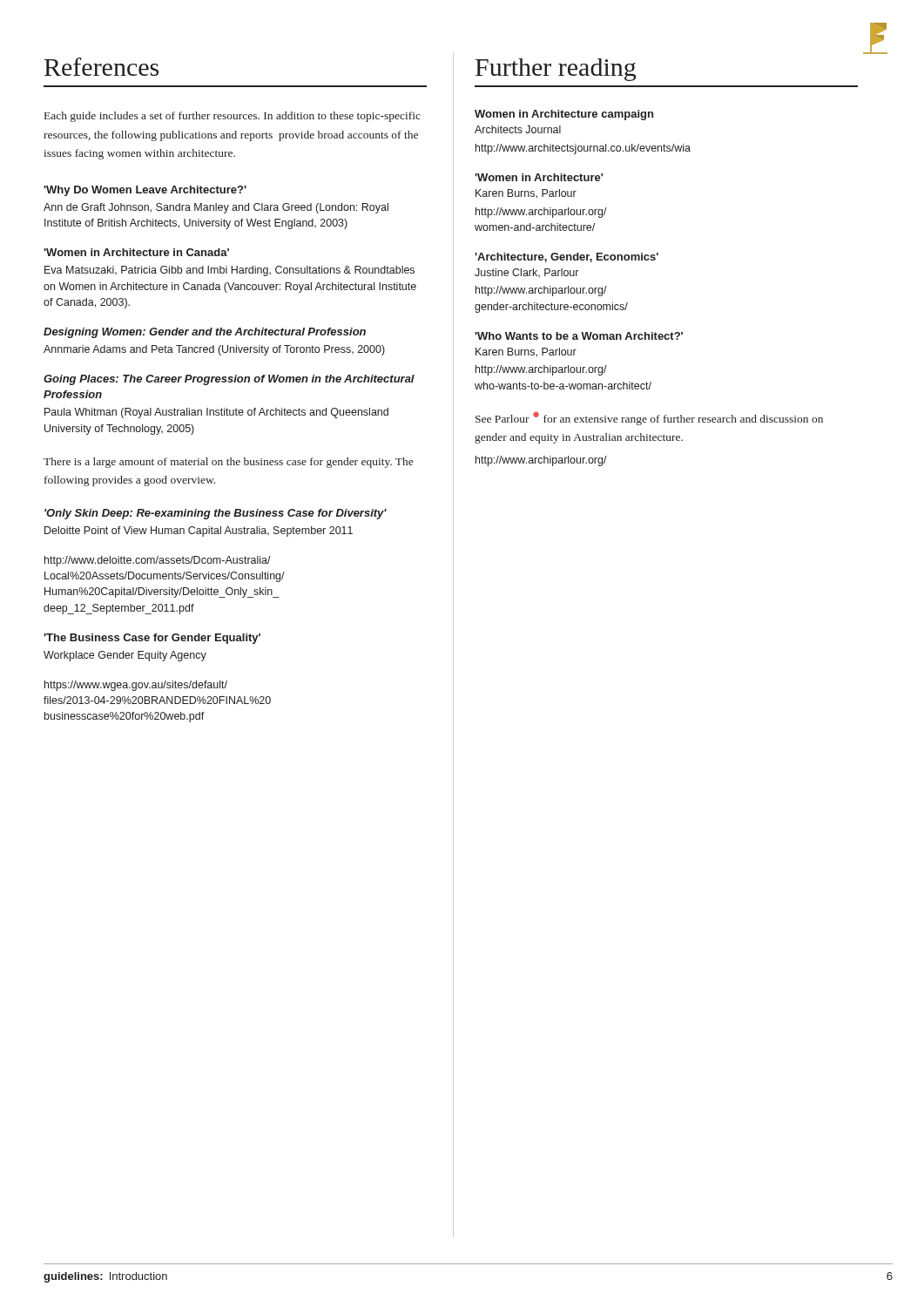The image size is (924, 1307).
Task: Click on the text block with the text "There is a large"
Action: click(229, 471)
